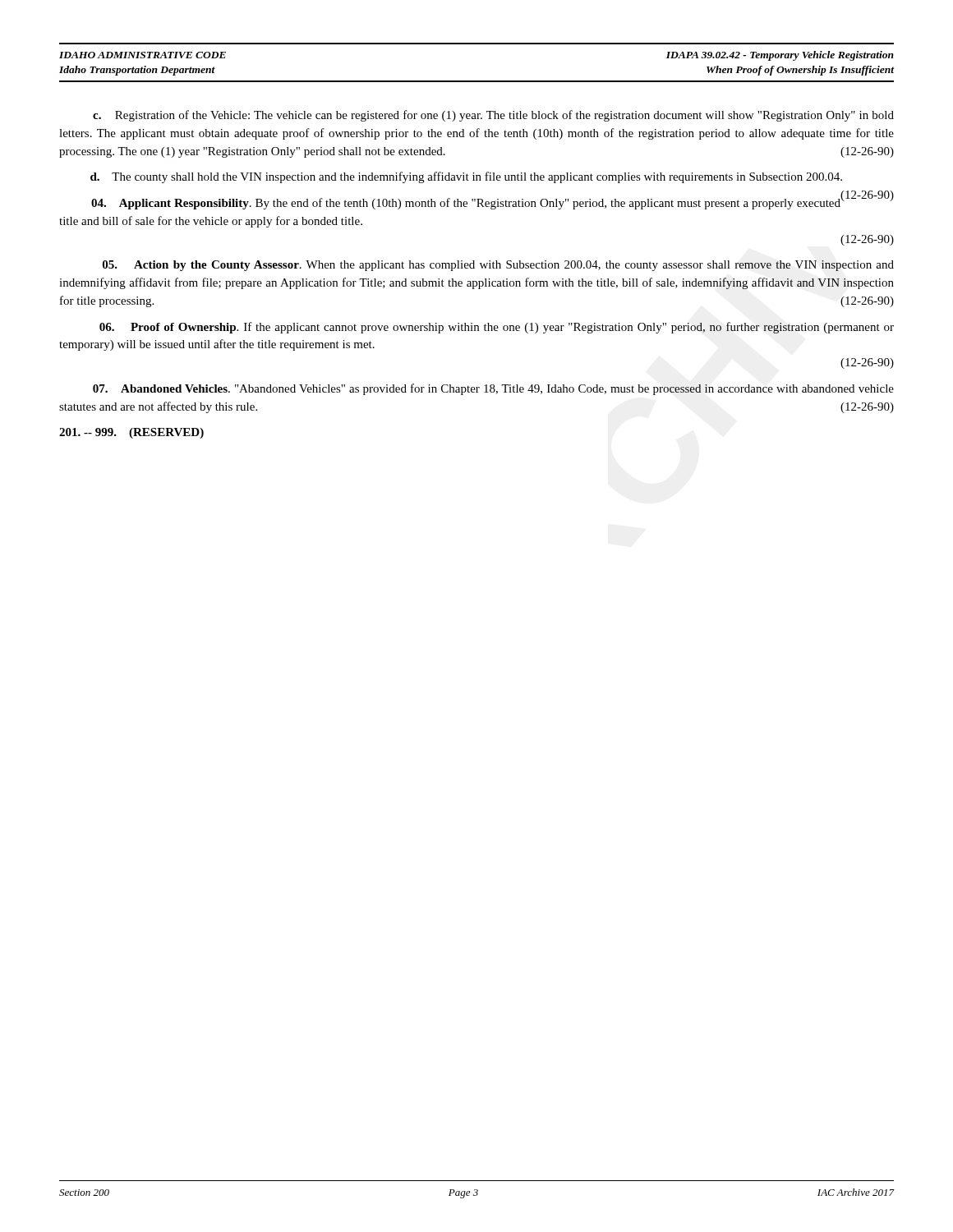Navigate to the passage starting "Abandoned Vehicles. "Abandoned Vehicles" as provided for in"

pyautogui.click(x=476, y=399)
